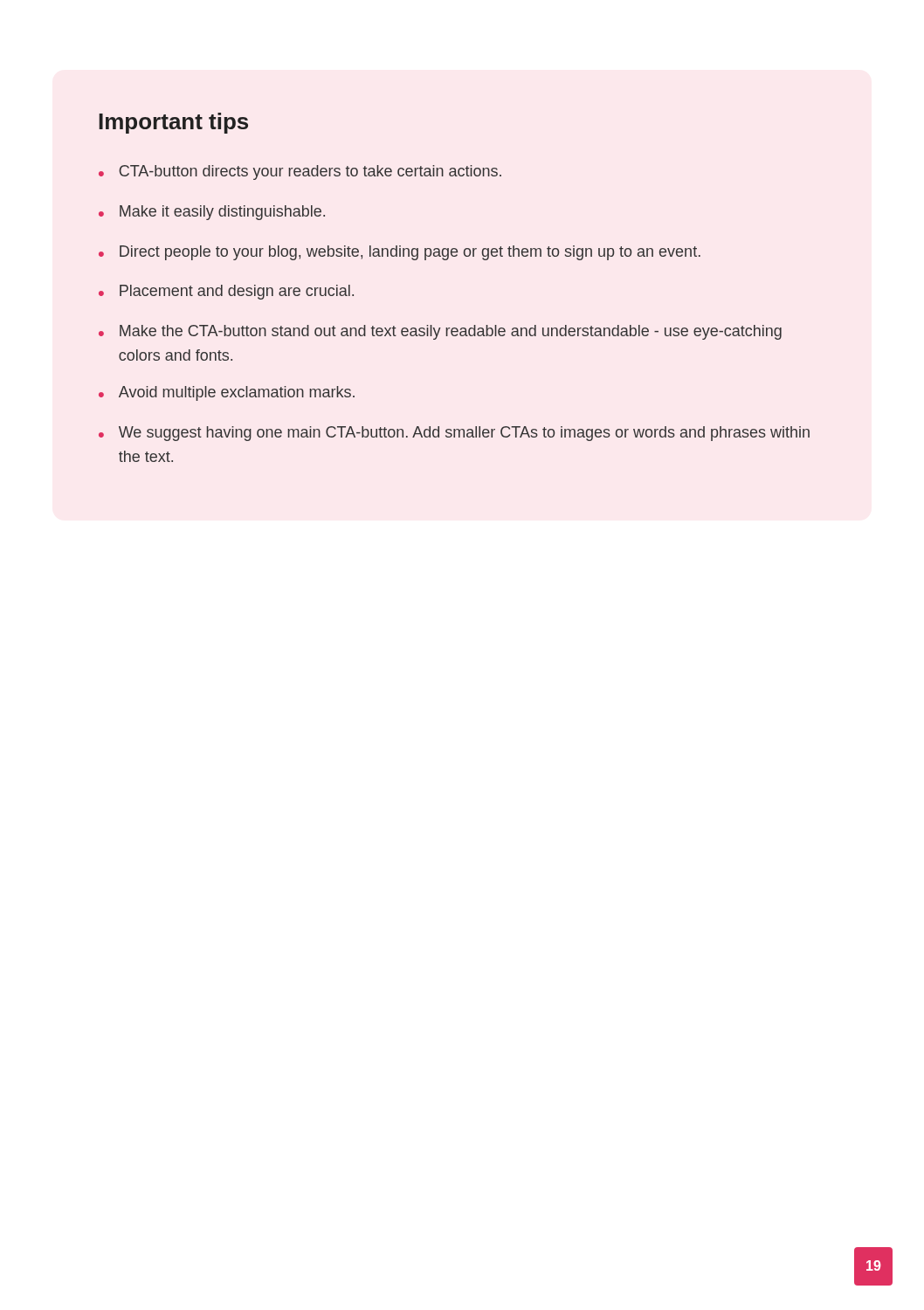Find the list item containing "• Make the CTA-button stand"
This screenshot has width=924, height=1310.
pyautogui.click(x=462, y=344)
